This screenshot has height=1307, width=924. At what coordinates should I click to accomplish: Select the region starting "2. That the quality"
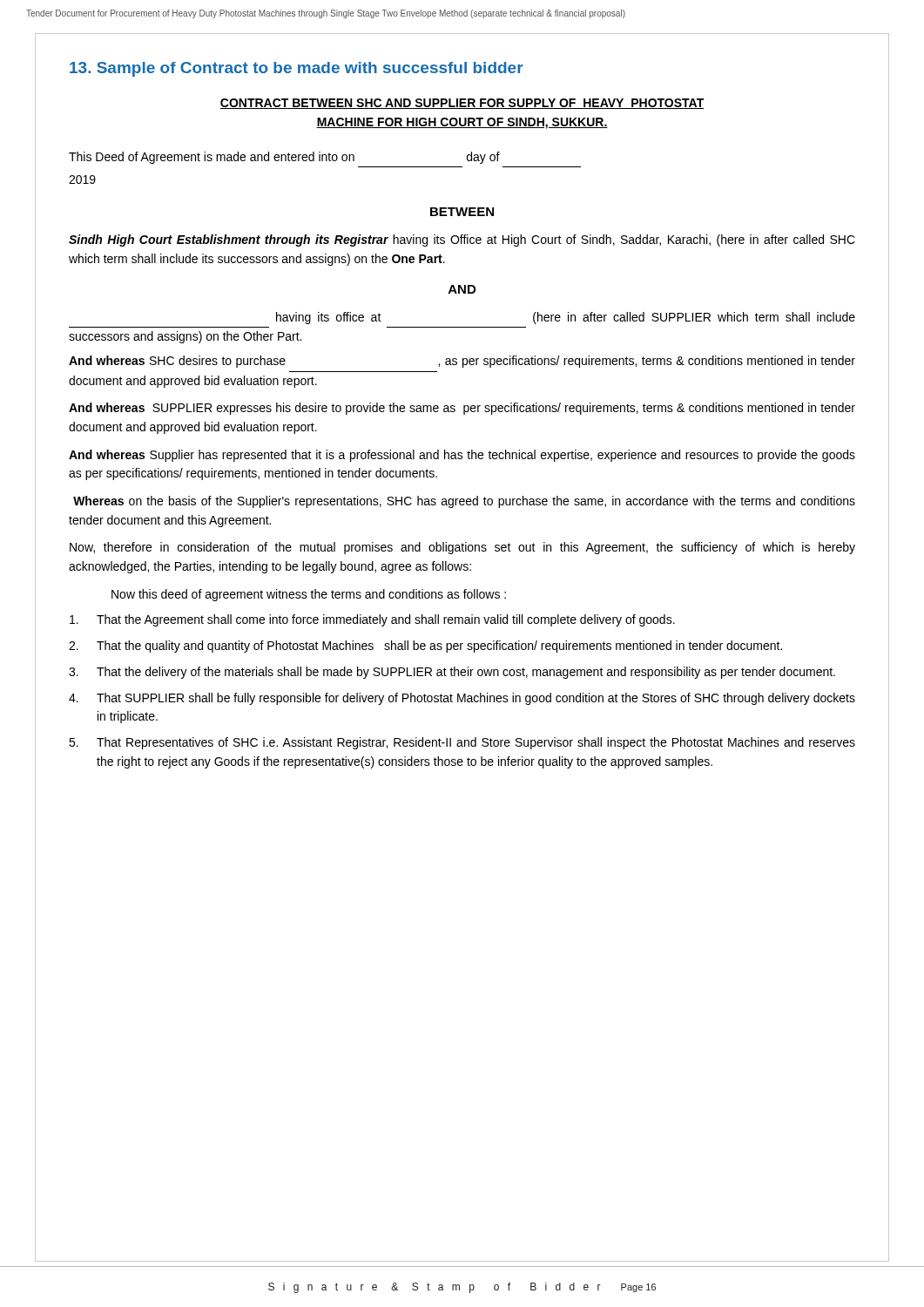(462, 647)
